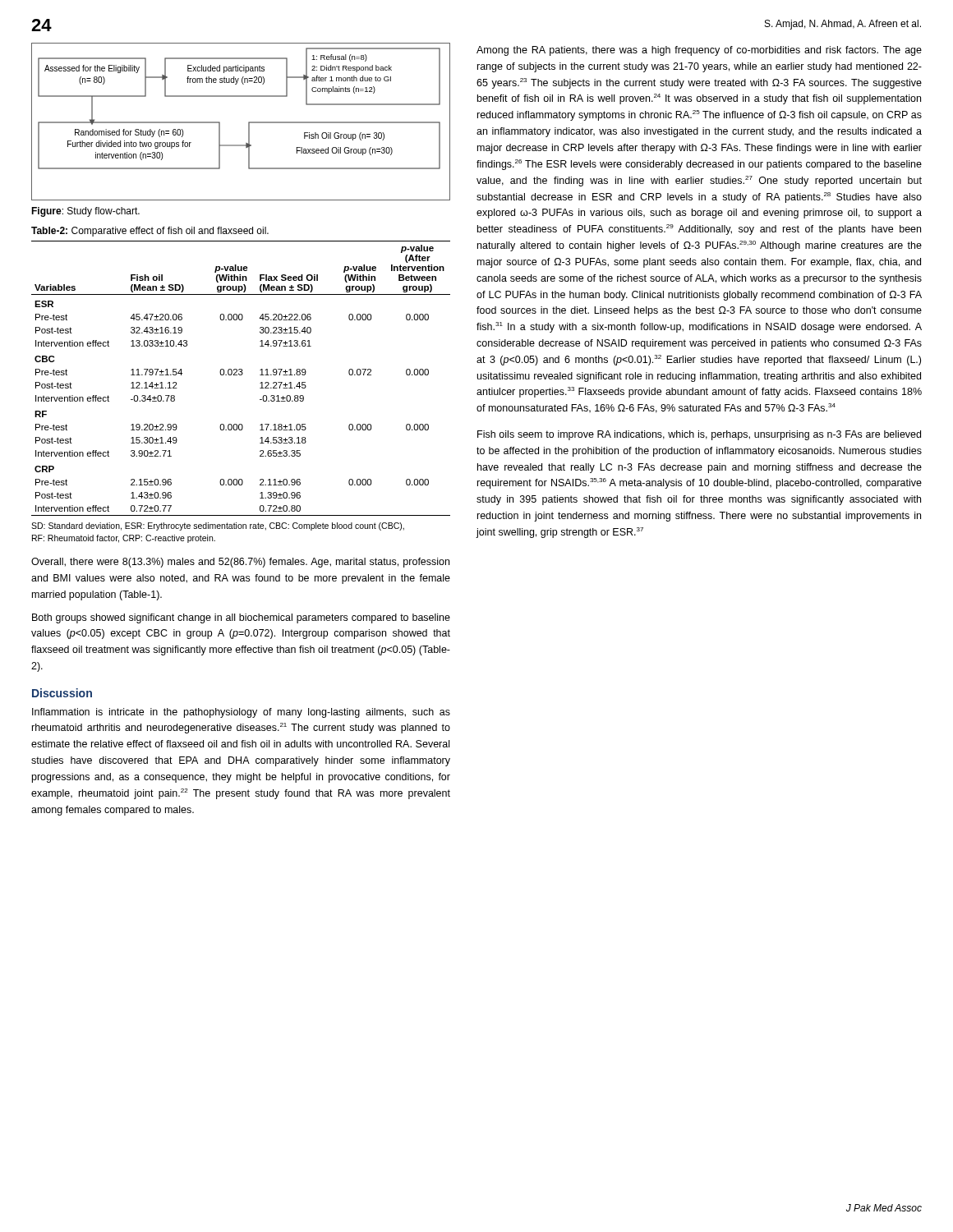Point to the passage starting "Table-2: Comparative effect of"
The width and height of the screenshot is (953, 1232).
pos(150,231)
